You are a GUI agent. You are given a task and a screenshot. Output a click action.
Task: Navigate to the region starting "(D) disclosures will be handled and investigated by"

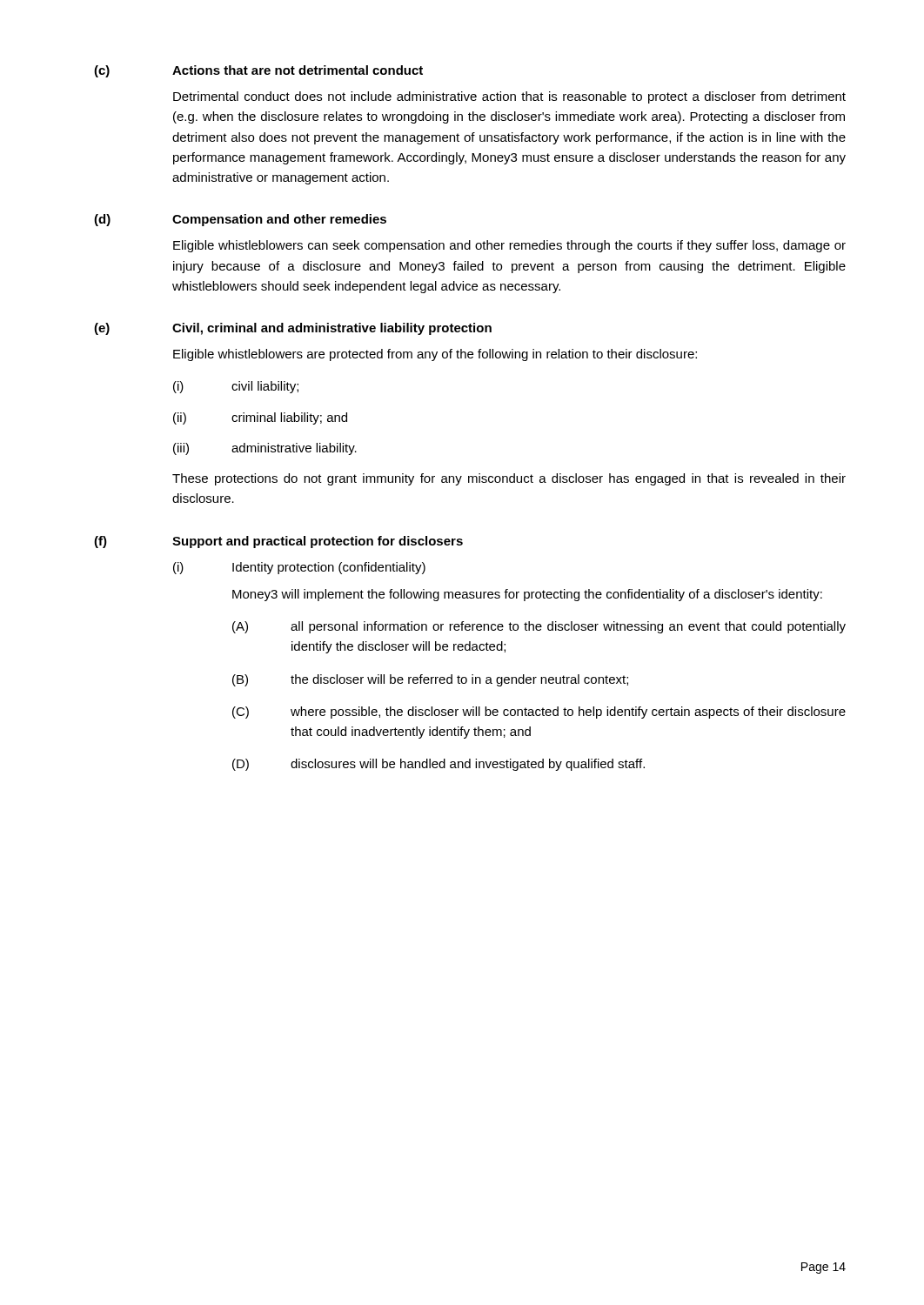click(539, 764)
